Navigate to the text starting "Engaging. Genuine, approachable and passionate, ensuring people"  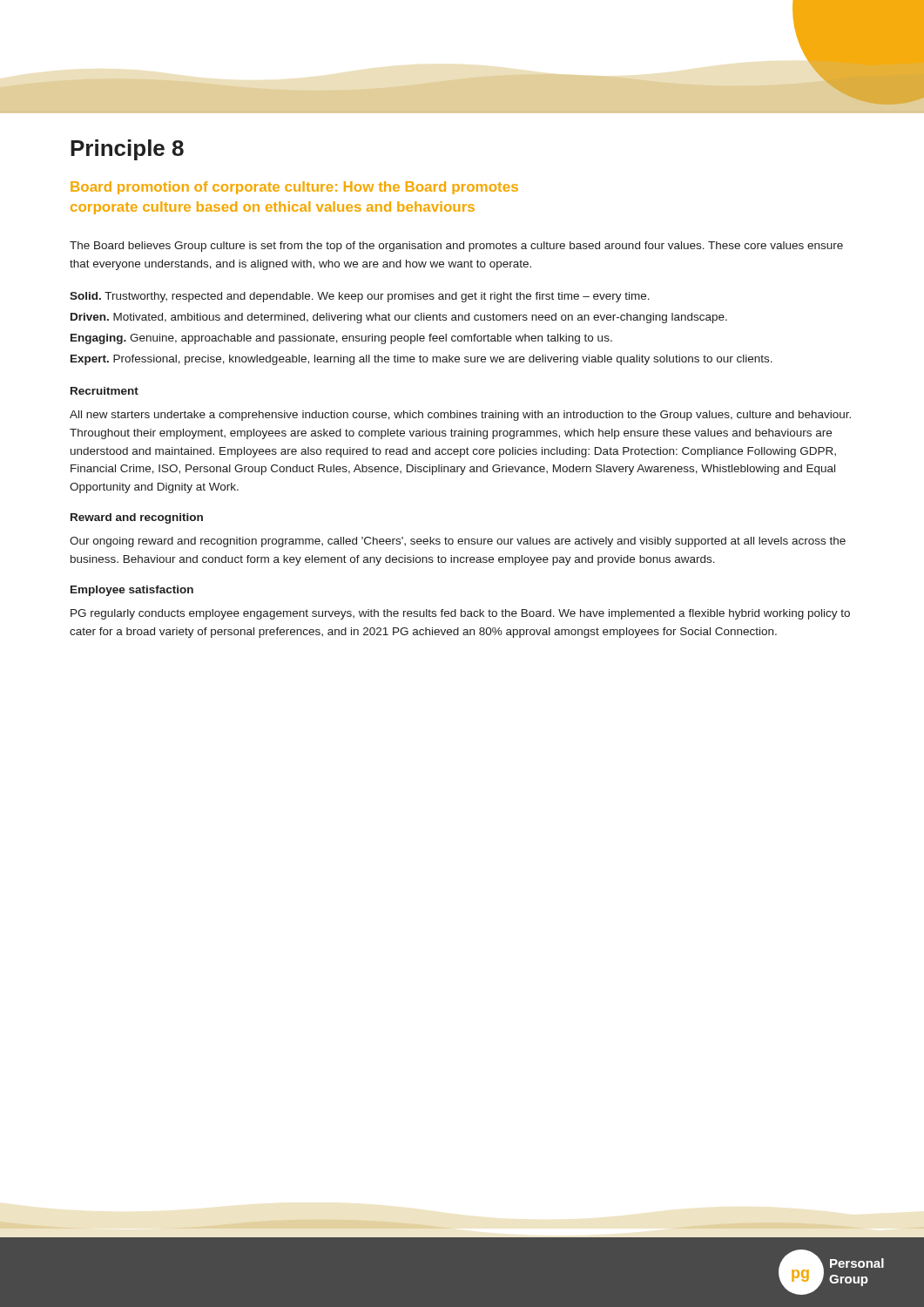pyautogui.click(x=341, y=338)
